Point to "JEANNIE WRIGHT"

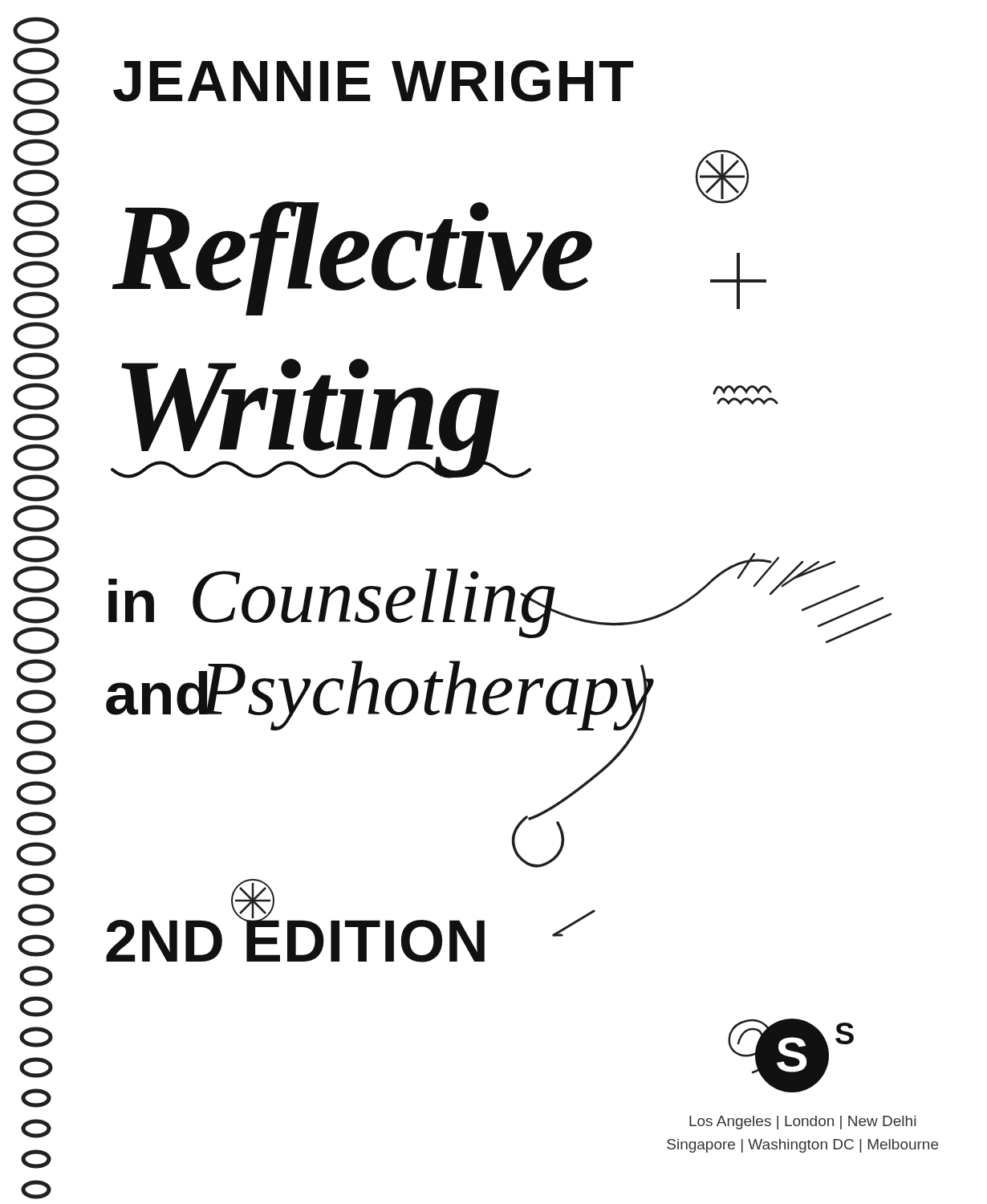point(374,81)
